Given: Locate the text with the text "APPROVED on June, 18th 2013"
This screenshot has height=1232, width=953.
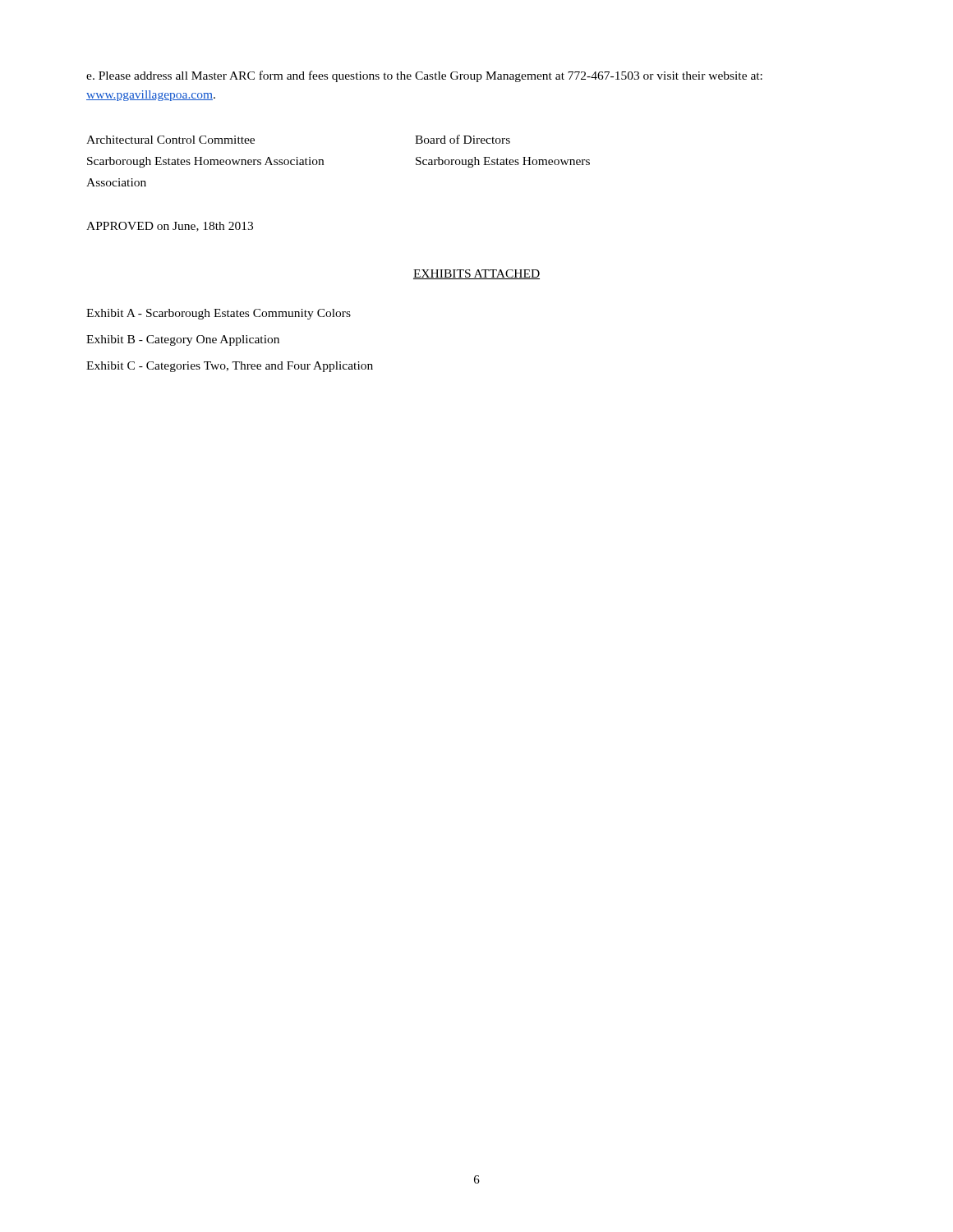Looking at the screenshot, I should pos(170,225).
